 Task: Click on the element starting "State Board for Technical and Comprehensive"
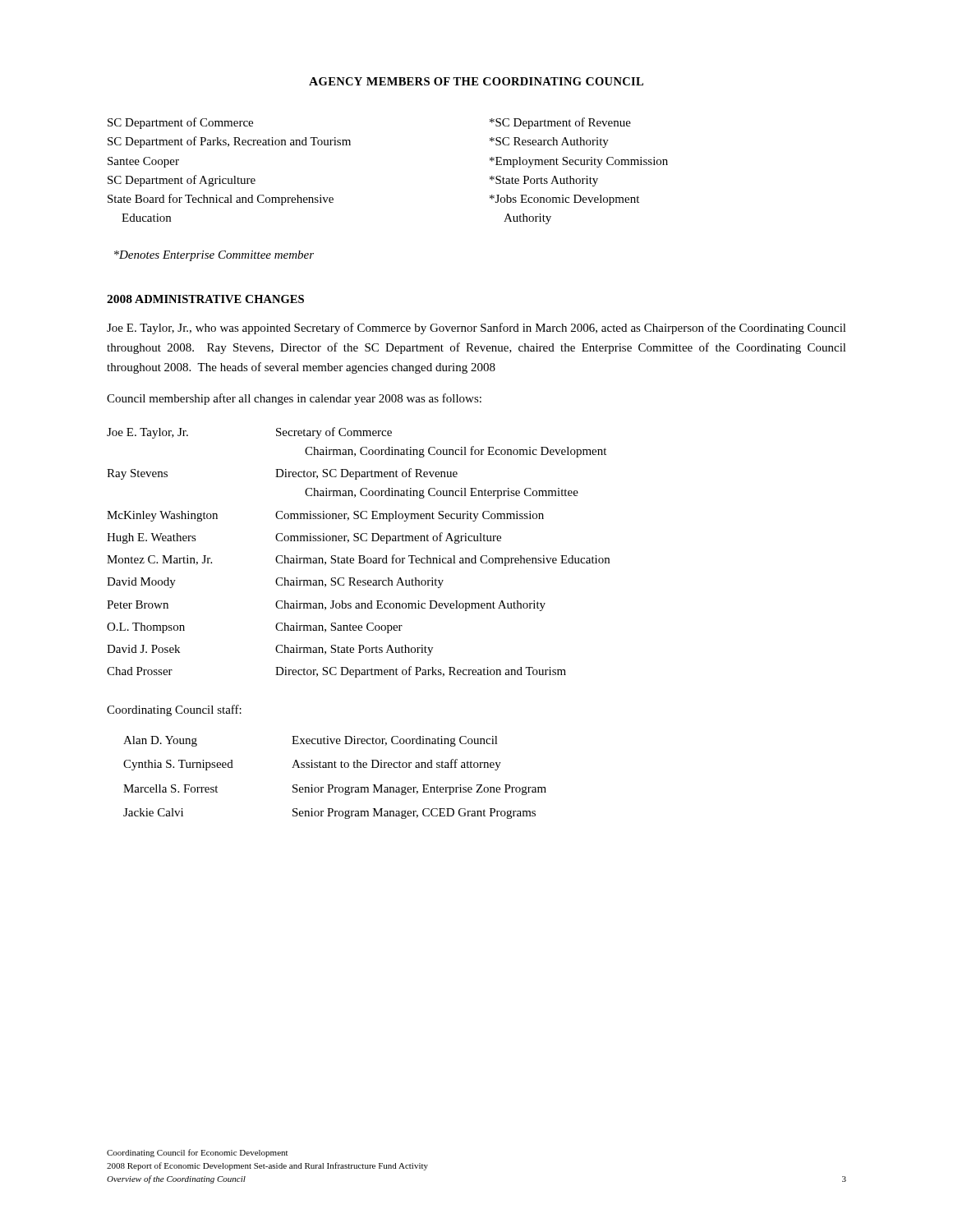pos(220,199)
